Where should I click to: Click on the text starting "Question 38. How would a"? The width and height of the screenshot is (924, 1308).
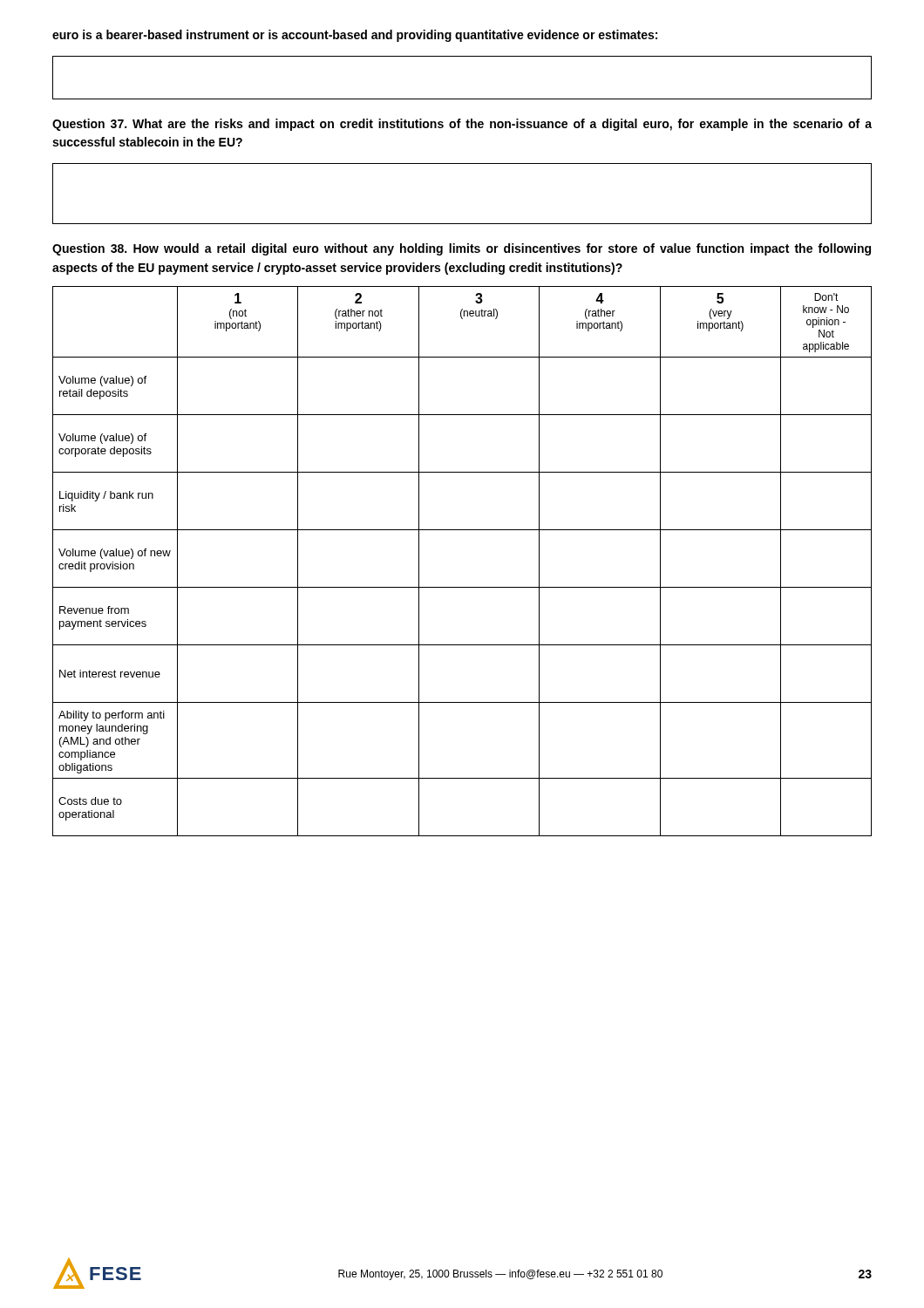point(462,258)
